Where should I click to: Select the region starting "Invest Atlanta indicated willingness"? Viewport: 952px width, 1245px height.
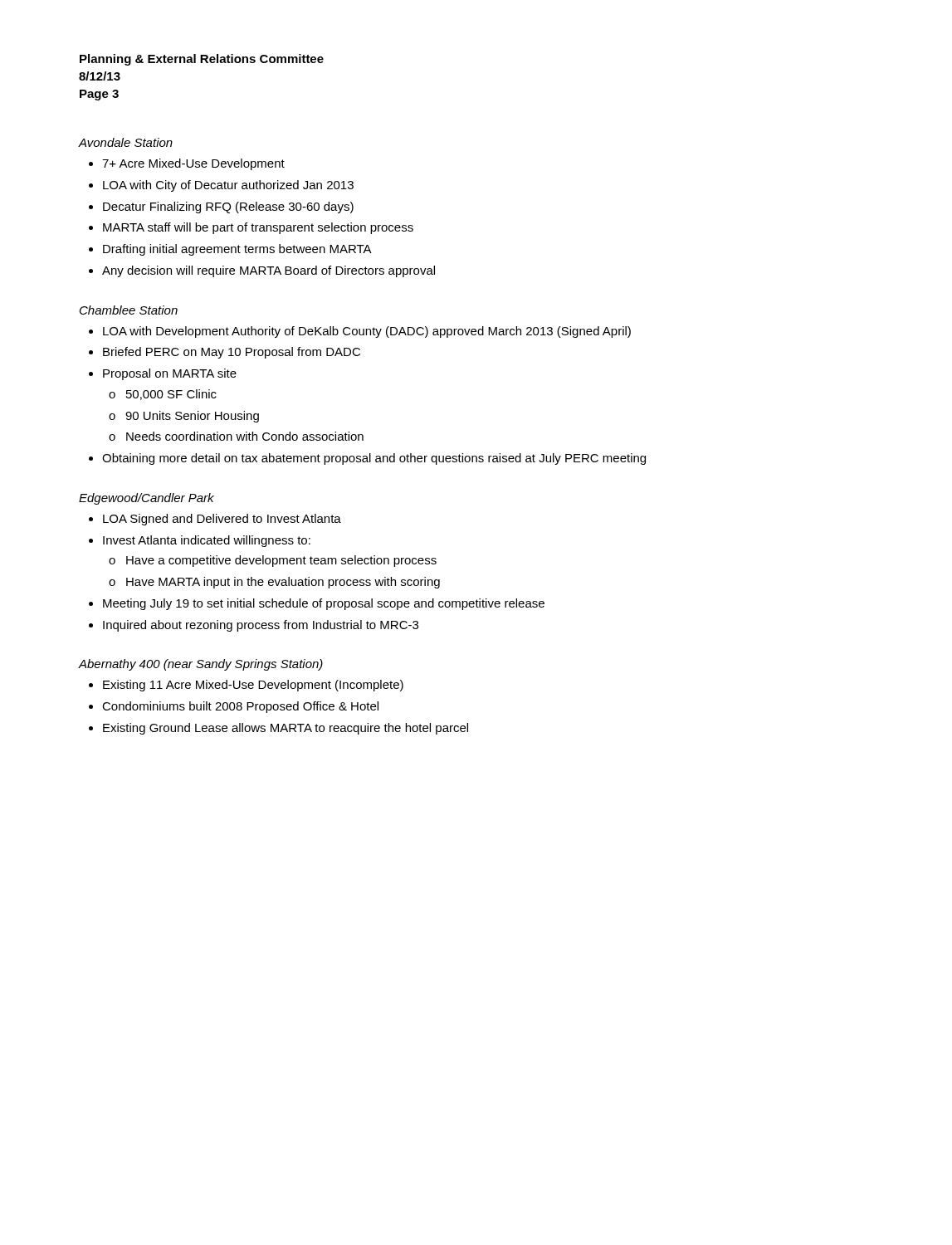(207, 541)
